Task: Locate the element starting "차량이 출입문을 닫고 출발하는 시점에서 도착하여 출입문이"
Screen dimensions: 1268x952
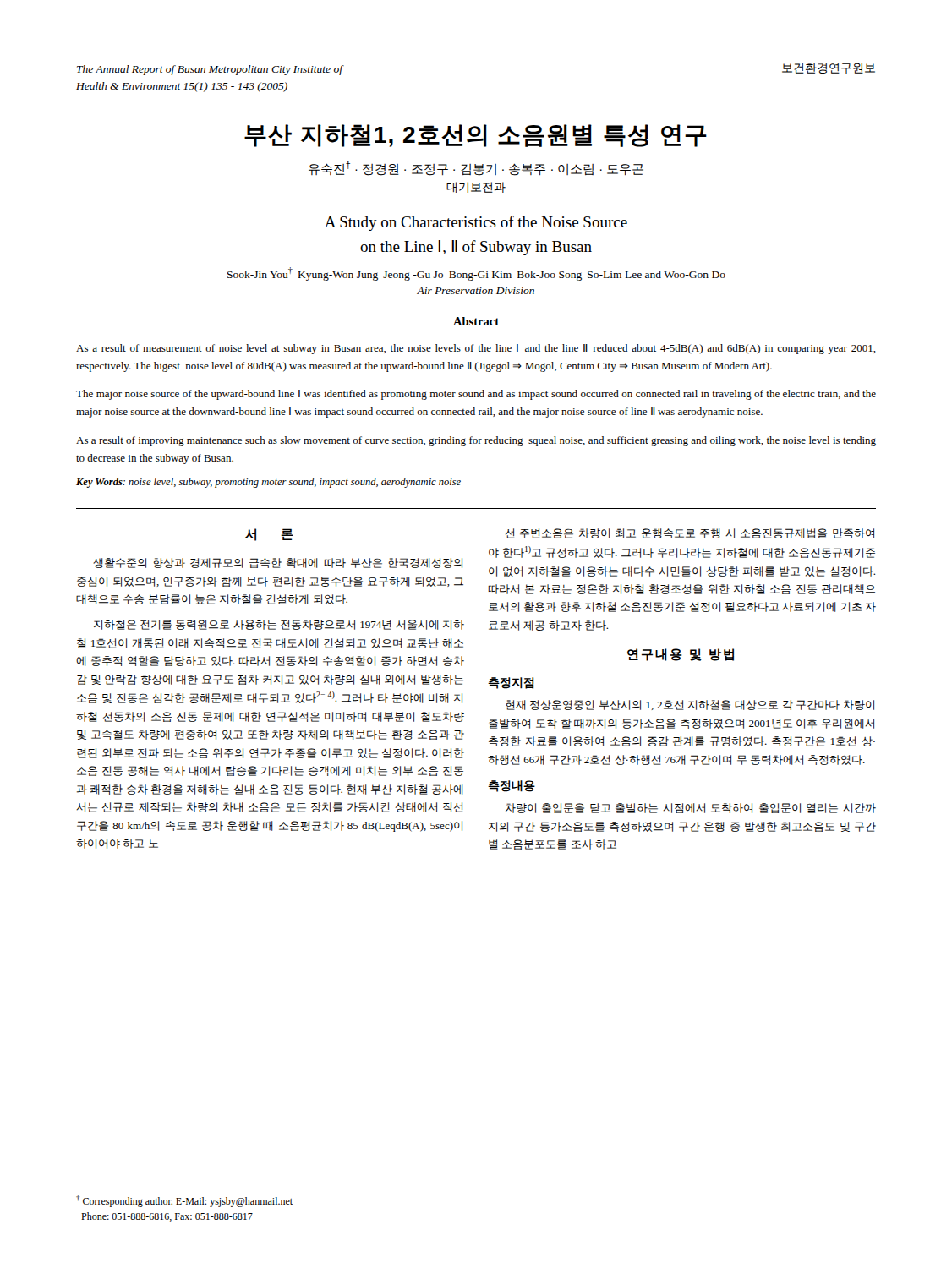Action: pos(682,826)
